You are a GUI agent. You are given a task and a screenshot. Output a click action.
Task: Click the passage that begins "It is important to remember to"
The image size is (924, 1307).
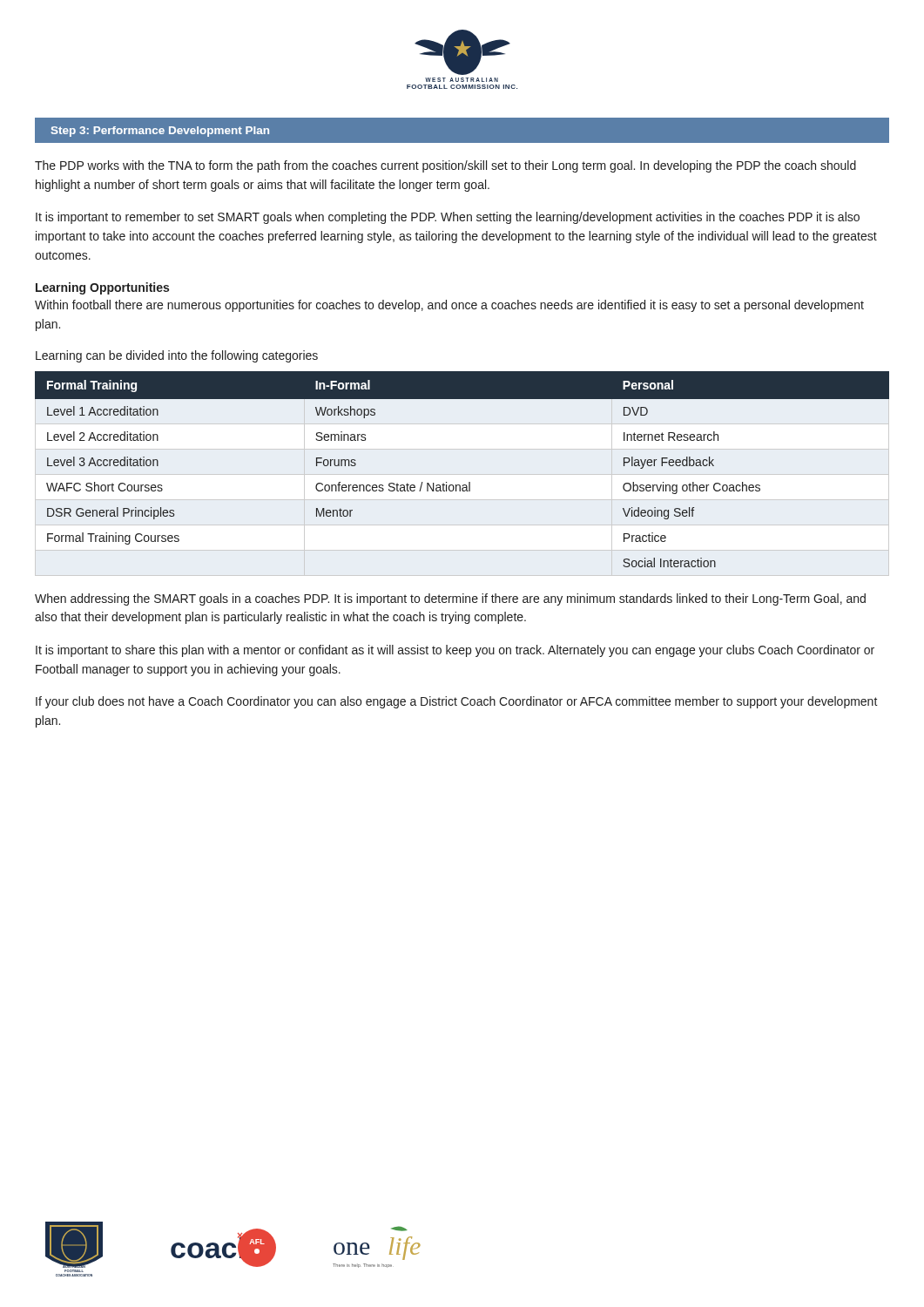point(456,236)
